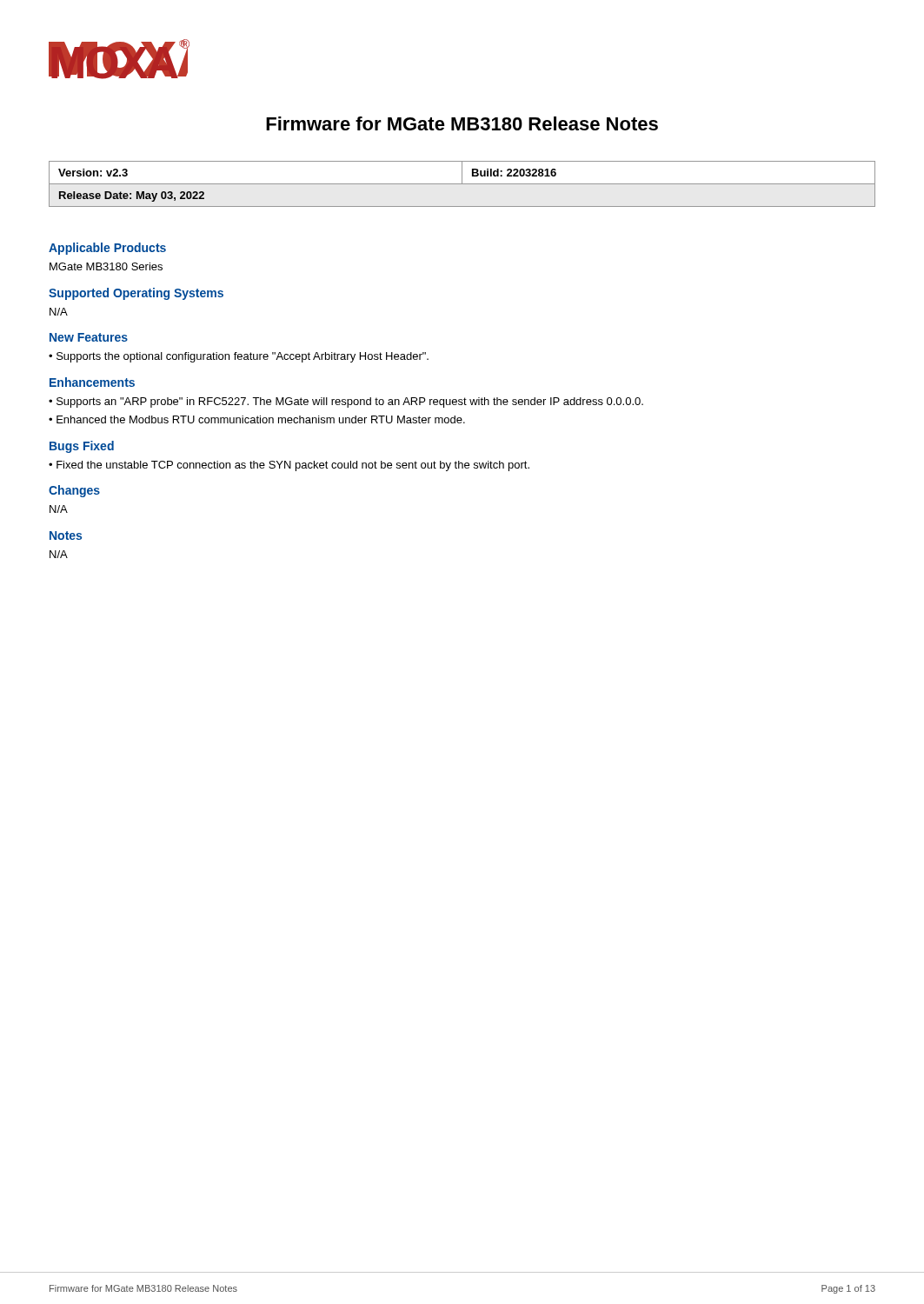The height and width of the screenshot is (1304, 924).
Task: Select the passage starting "MGate MB3180 Series"
Action: pos(106,266)
